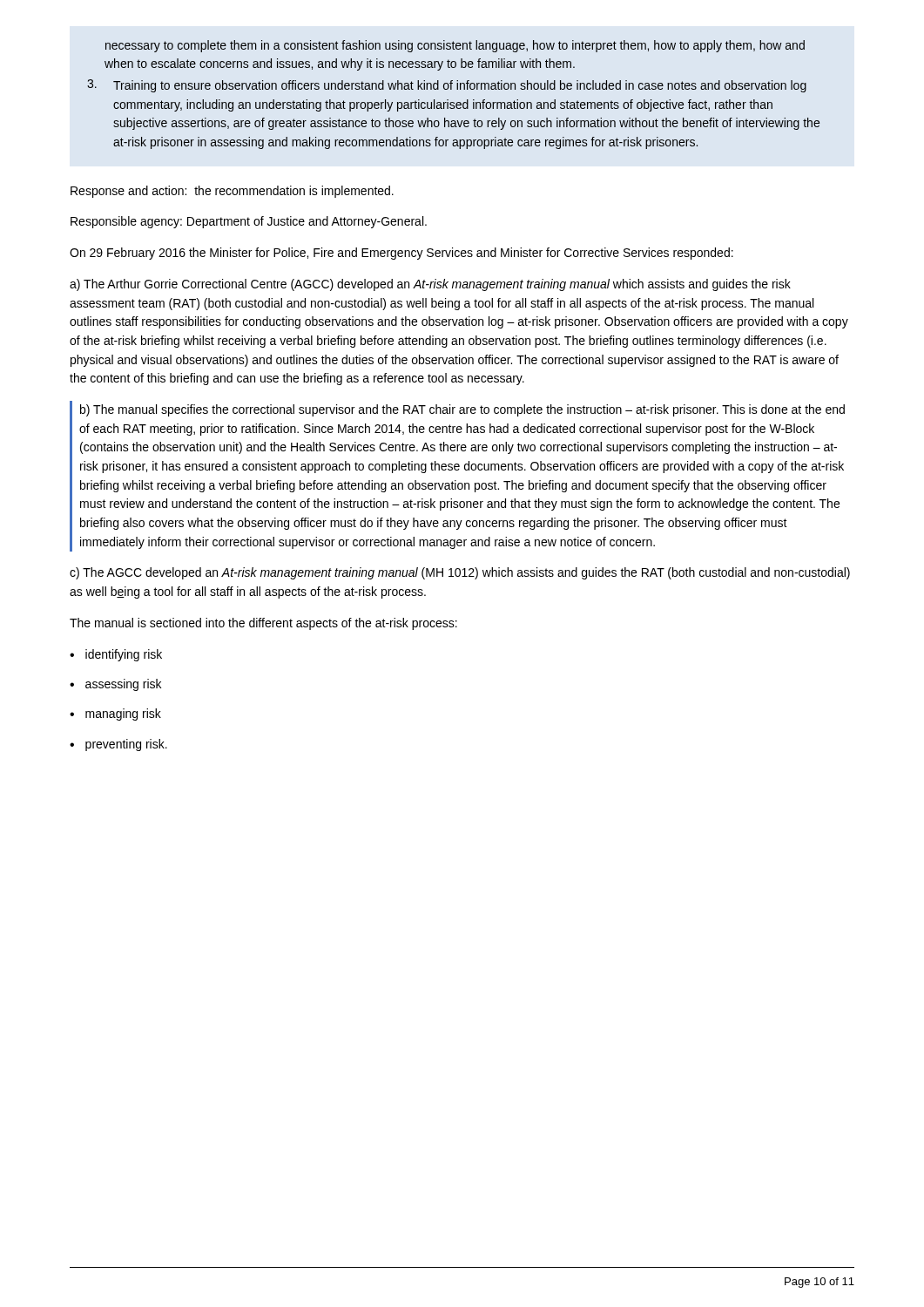Find "assessing risk" on this page
Image resolution: width=924 pixels, height=1307 pixels.
pyautogui.click(x=123, y=684)
